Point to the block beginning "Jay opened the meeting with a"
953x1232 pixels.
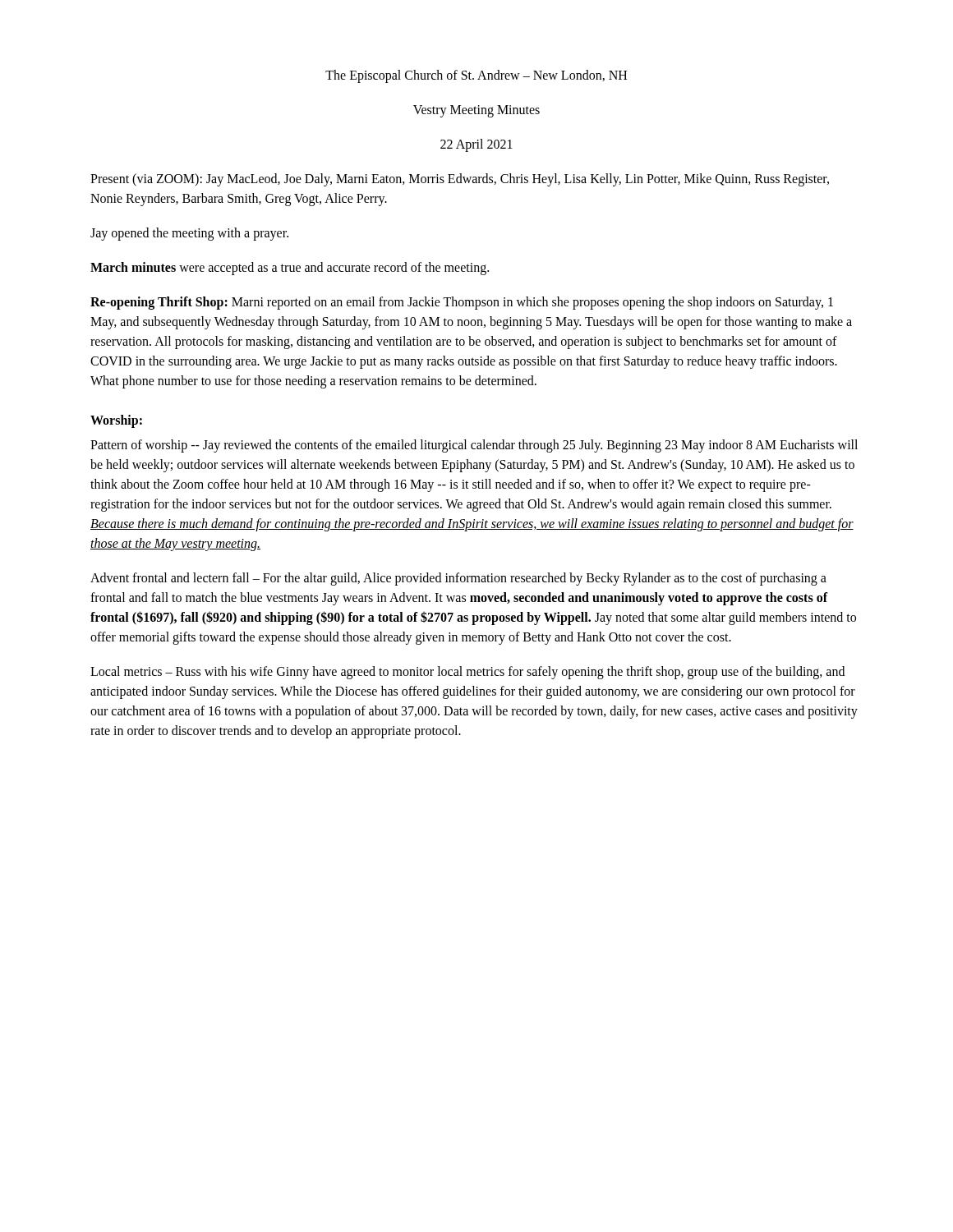pyautogui.click(x=190, y=233)
